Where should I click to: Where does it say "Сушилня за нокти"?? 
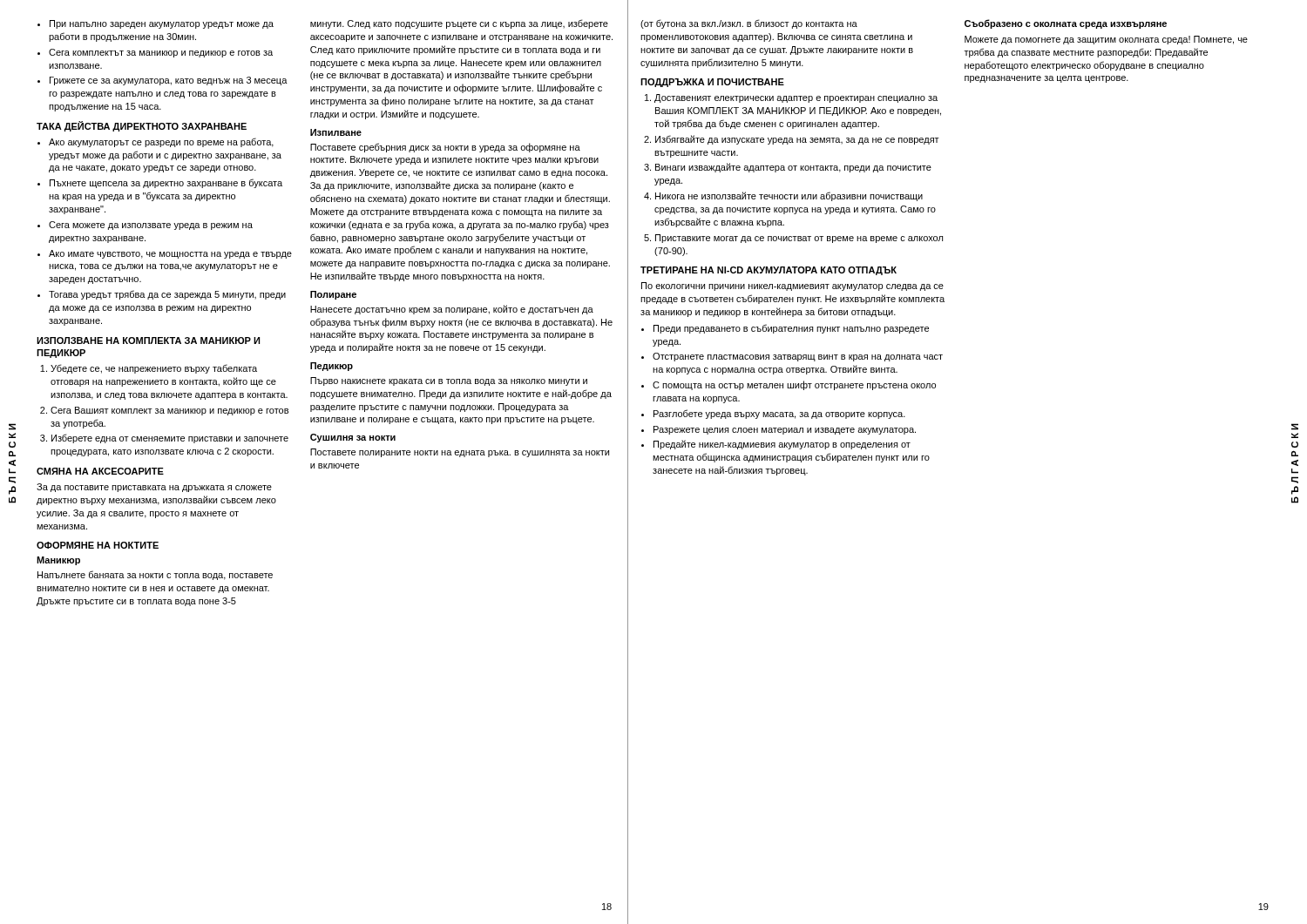353,437
